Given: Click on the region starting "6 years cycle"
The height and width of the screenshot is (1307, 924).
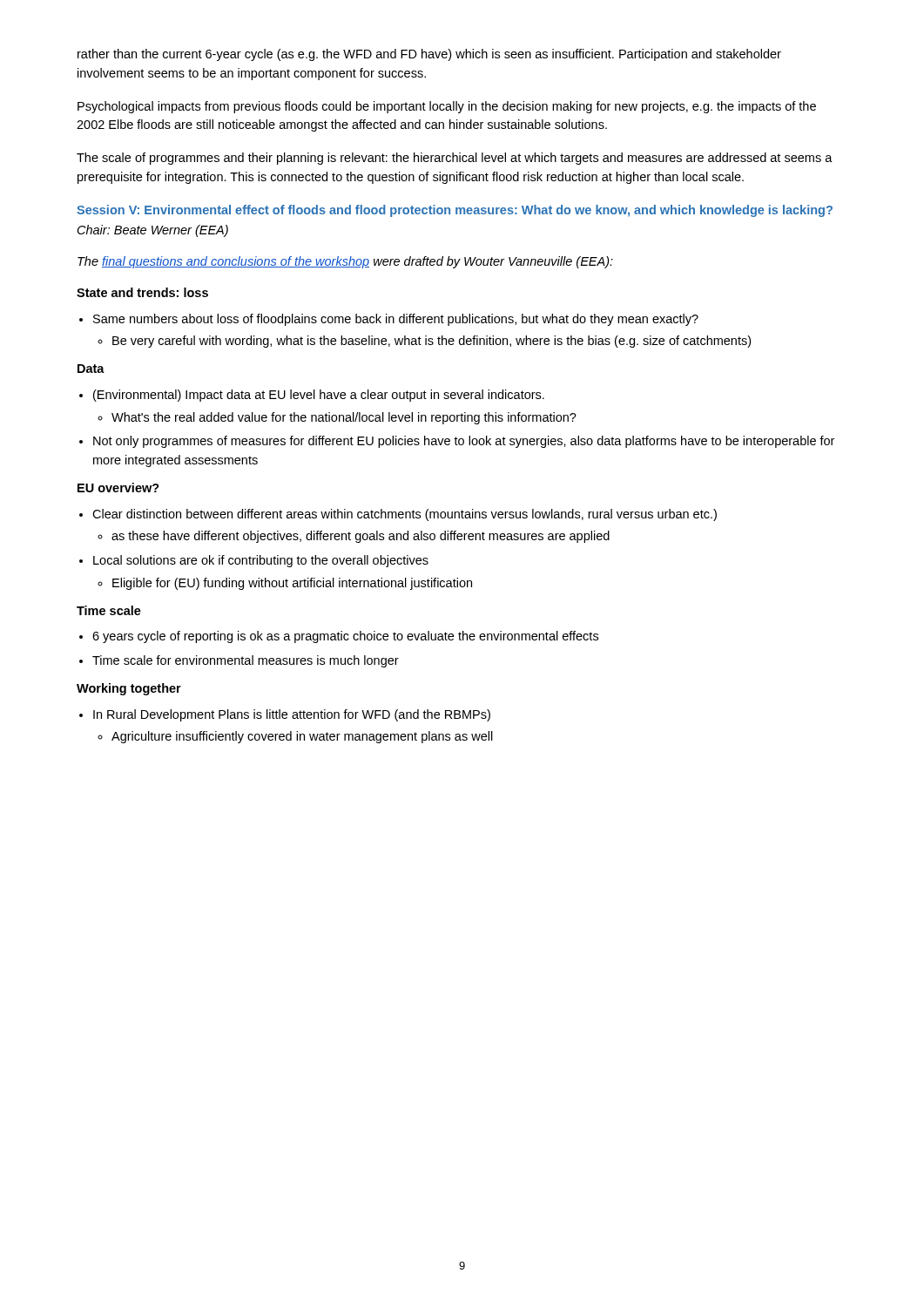Looking at the screenshot, I should [x=470, y=649].
